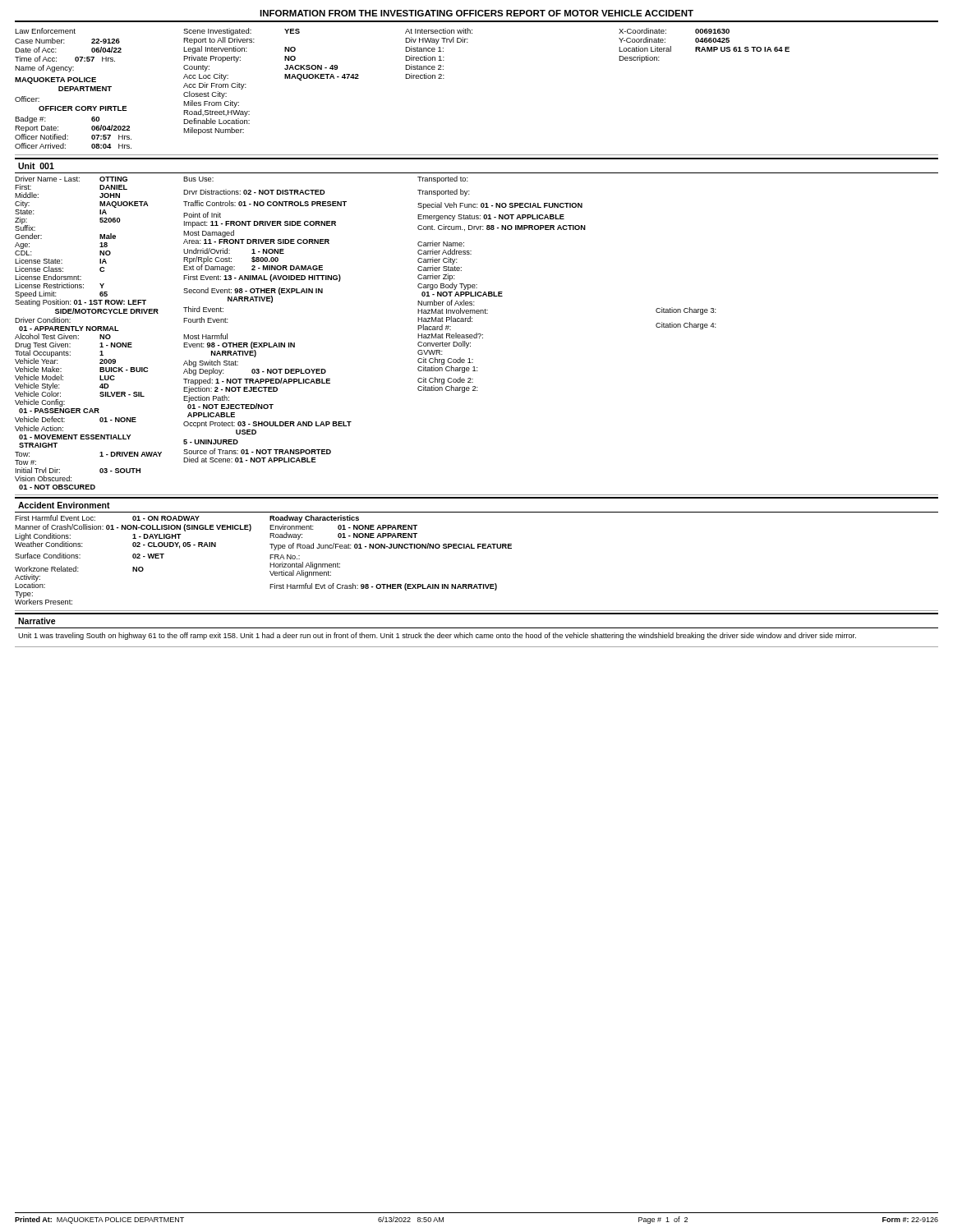Select the table that reads "Driver Name -"
953x1232 pixels.
point(476,335)
